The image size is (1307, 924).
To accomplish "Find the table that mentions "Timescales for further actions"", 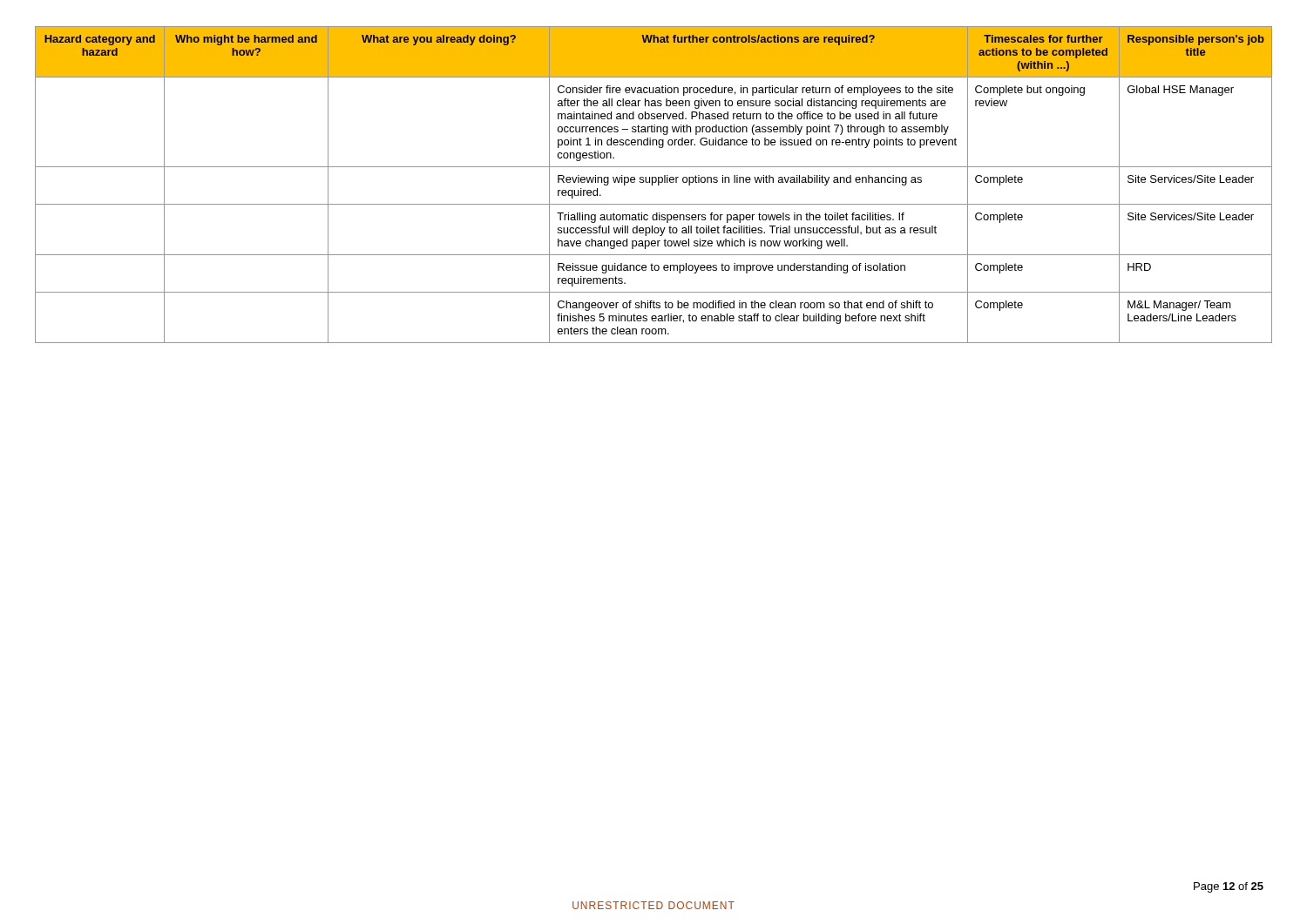I will [654, 185].
